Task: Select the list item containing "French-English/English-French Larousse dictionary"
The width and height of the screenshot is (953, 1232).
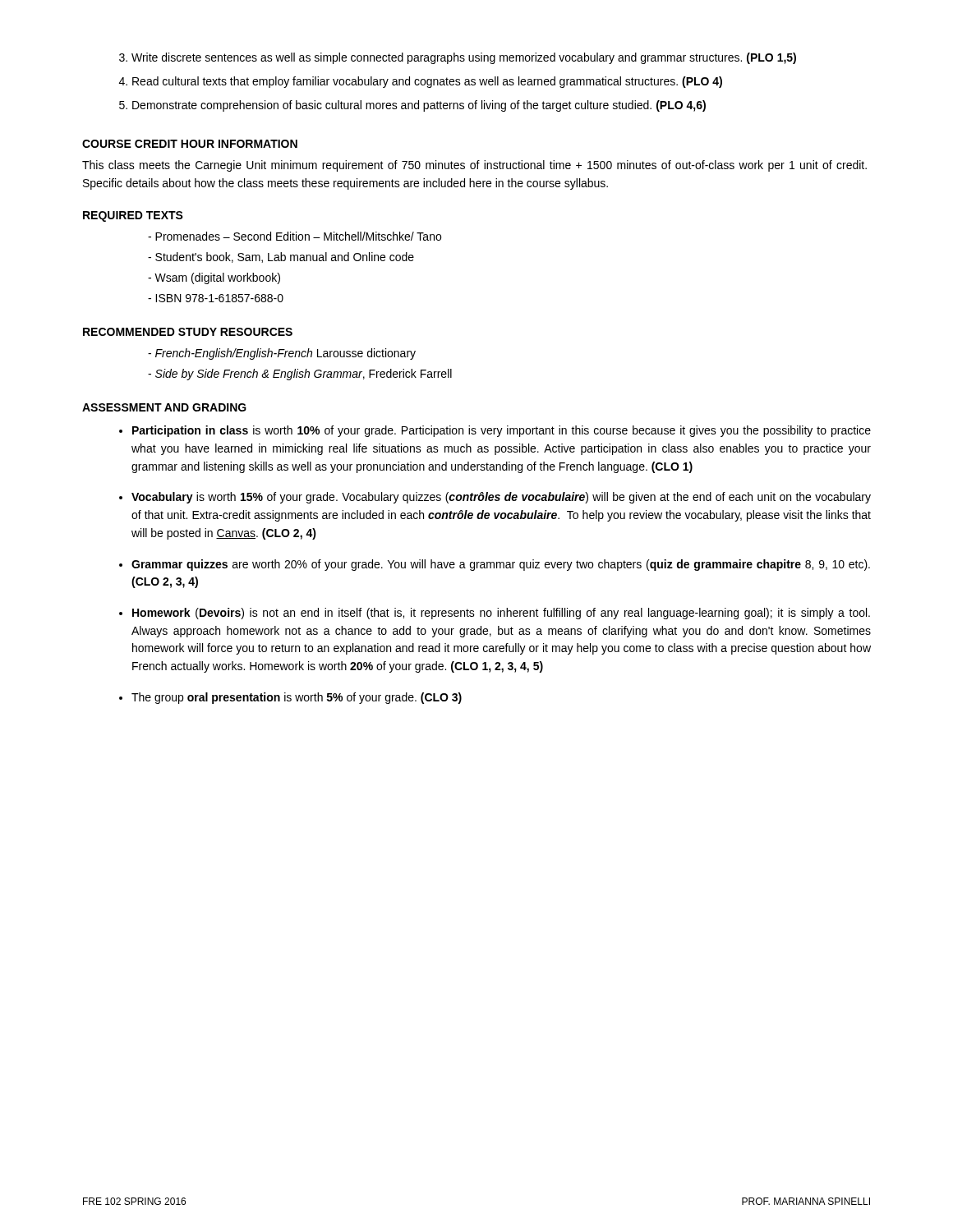Action: coord(285,353)
